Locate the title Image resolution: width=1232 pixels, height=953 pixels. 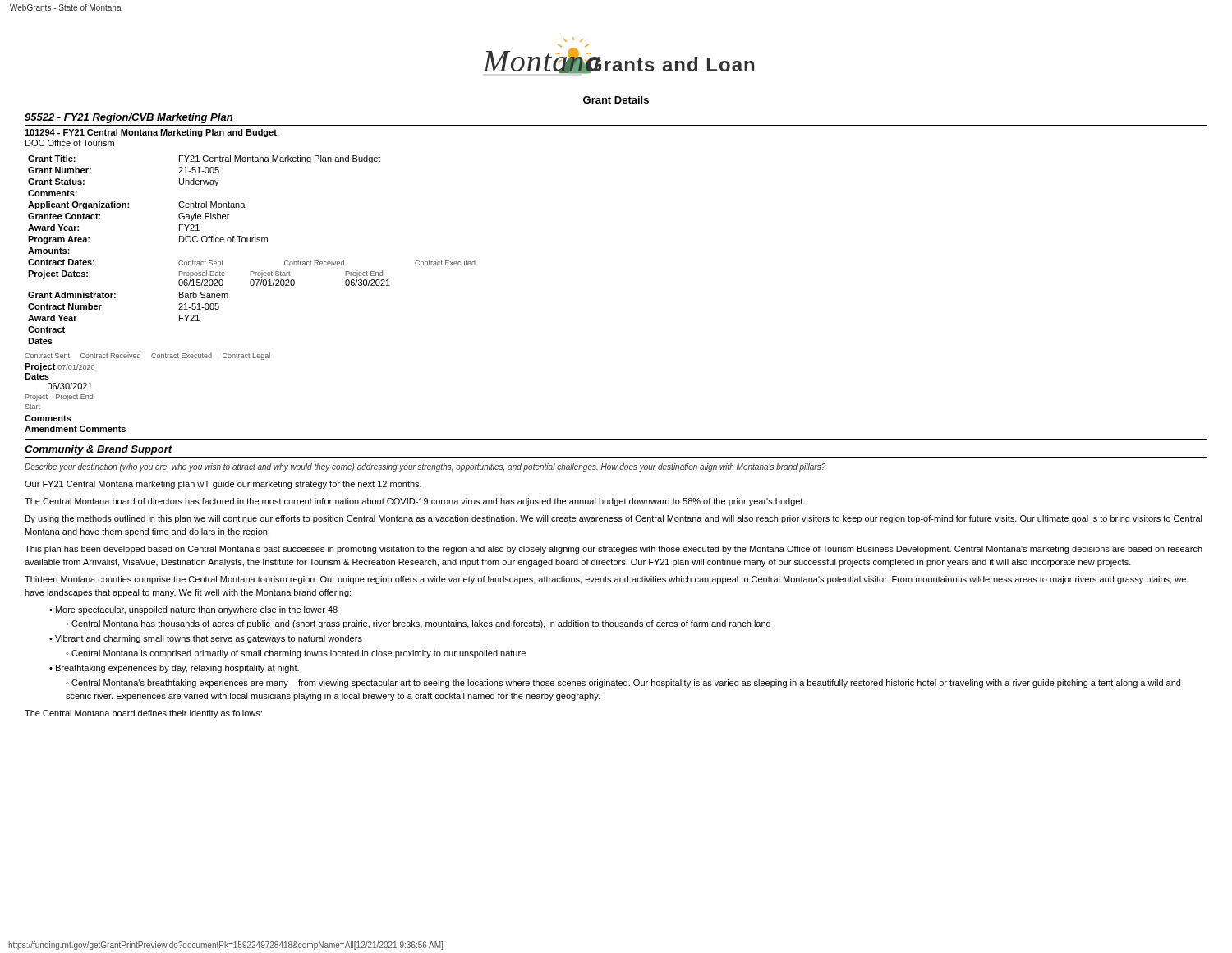616,100
